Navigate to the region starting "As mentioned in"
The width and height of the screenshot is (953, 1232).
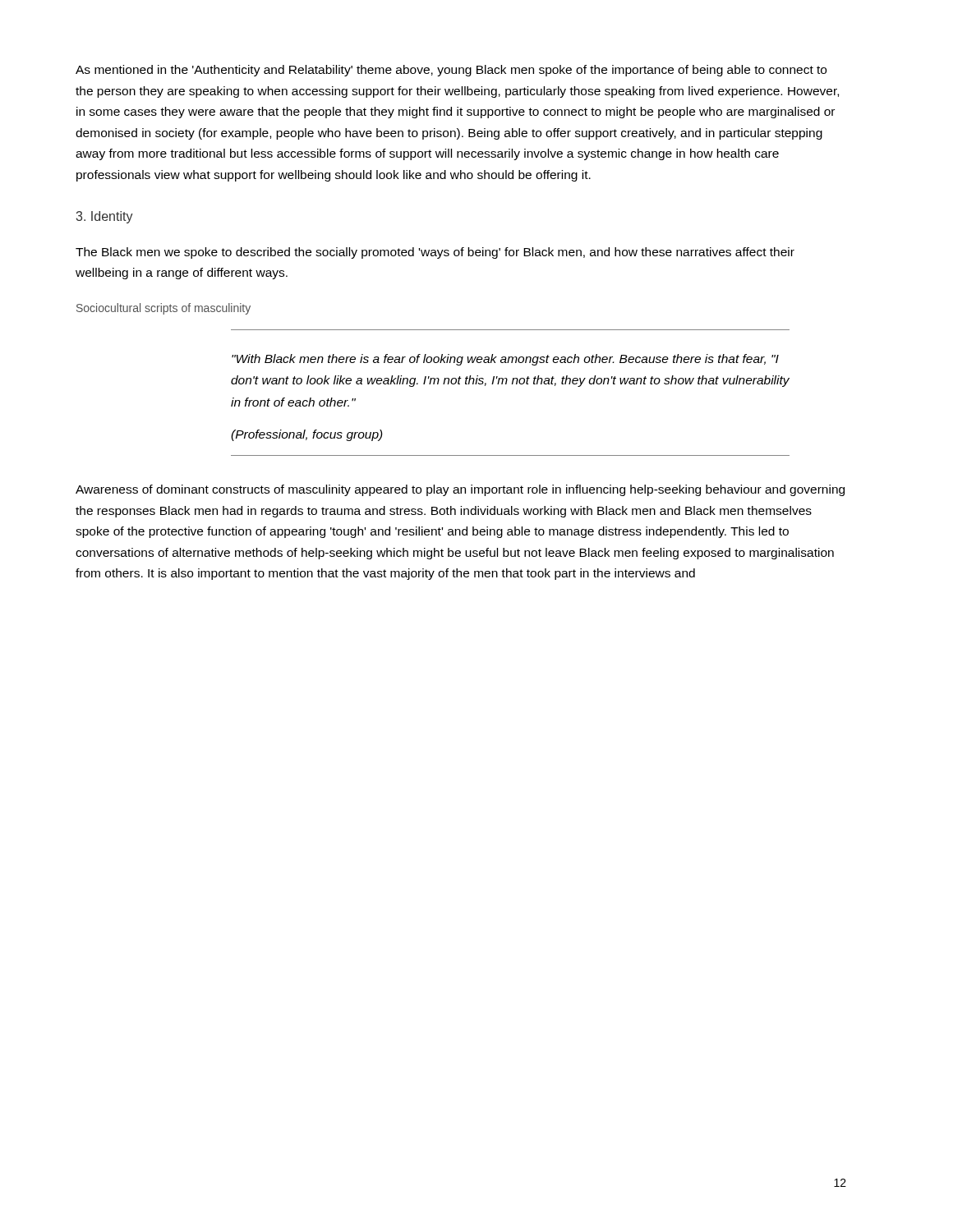click(x=458, y=122)
